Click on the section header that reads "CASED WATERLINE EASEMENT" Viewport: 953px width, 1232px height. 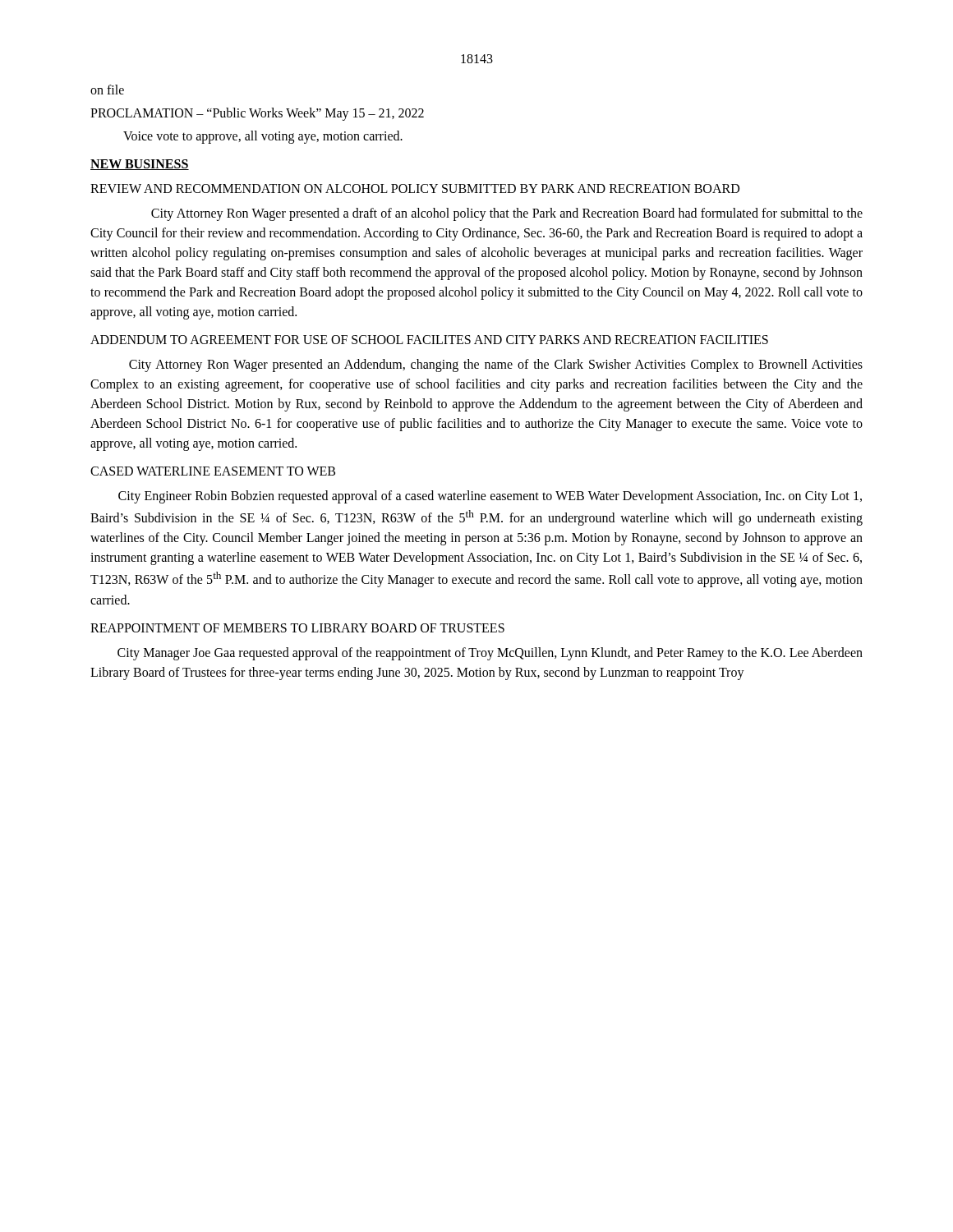pos(213,471)
